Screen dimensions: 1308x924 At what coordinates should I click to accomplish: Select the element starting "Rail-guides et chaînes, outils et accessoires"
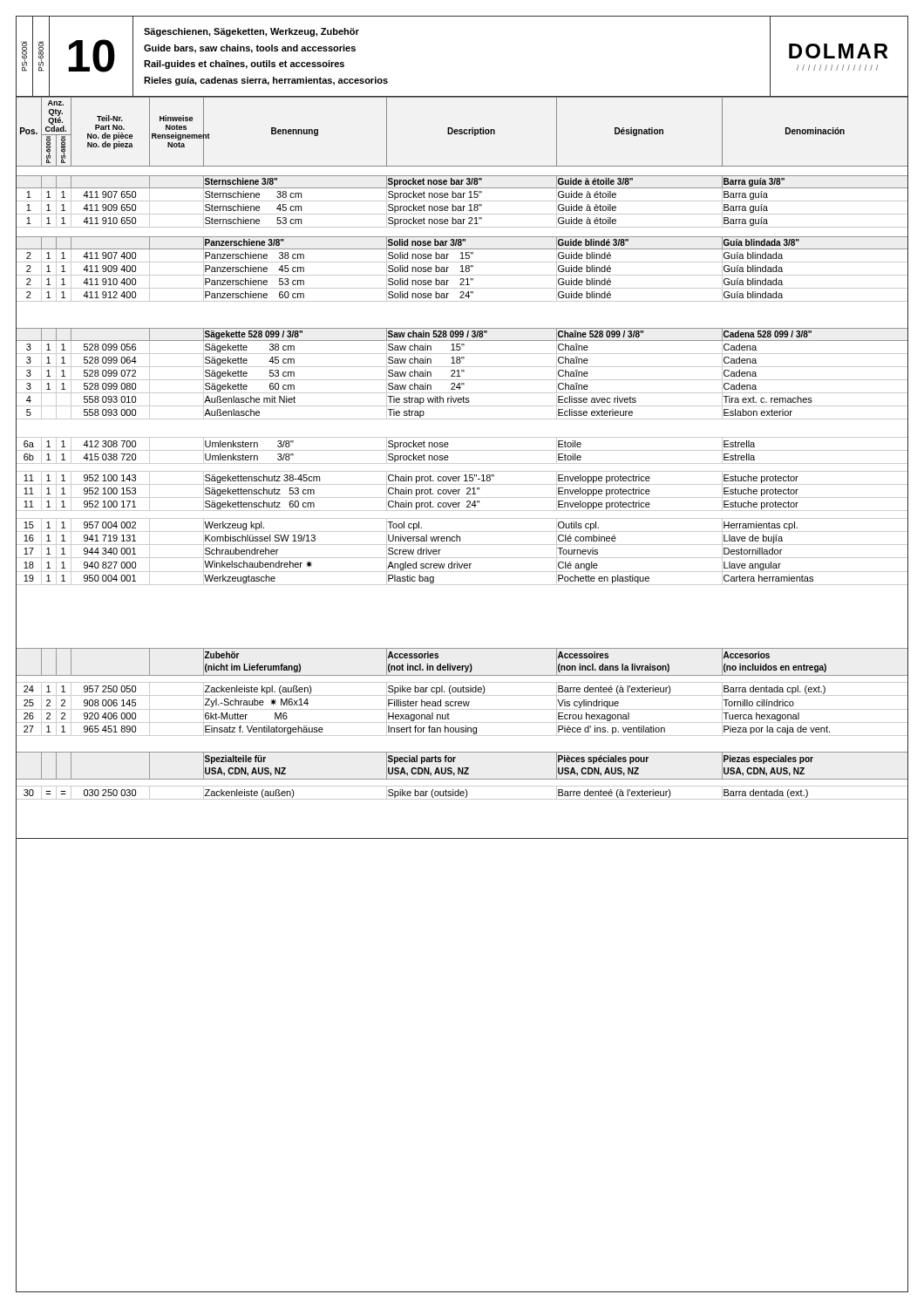(244, 64)
